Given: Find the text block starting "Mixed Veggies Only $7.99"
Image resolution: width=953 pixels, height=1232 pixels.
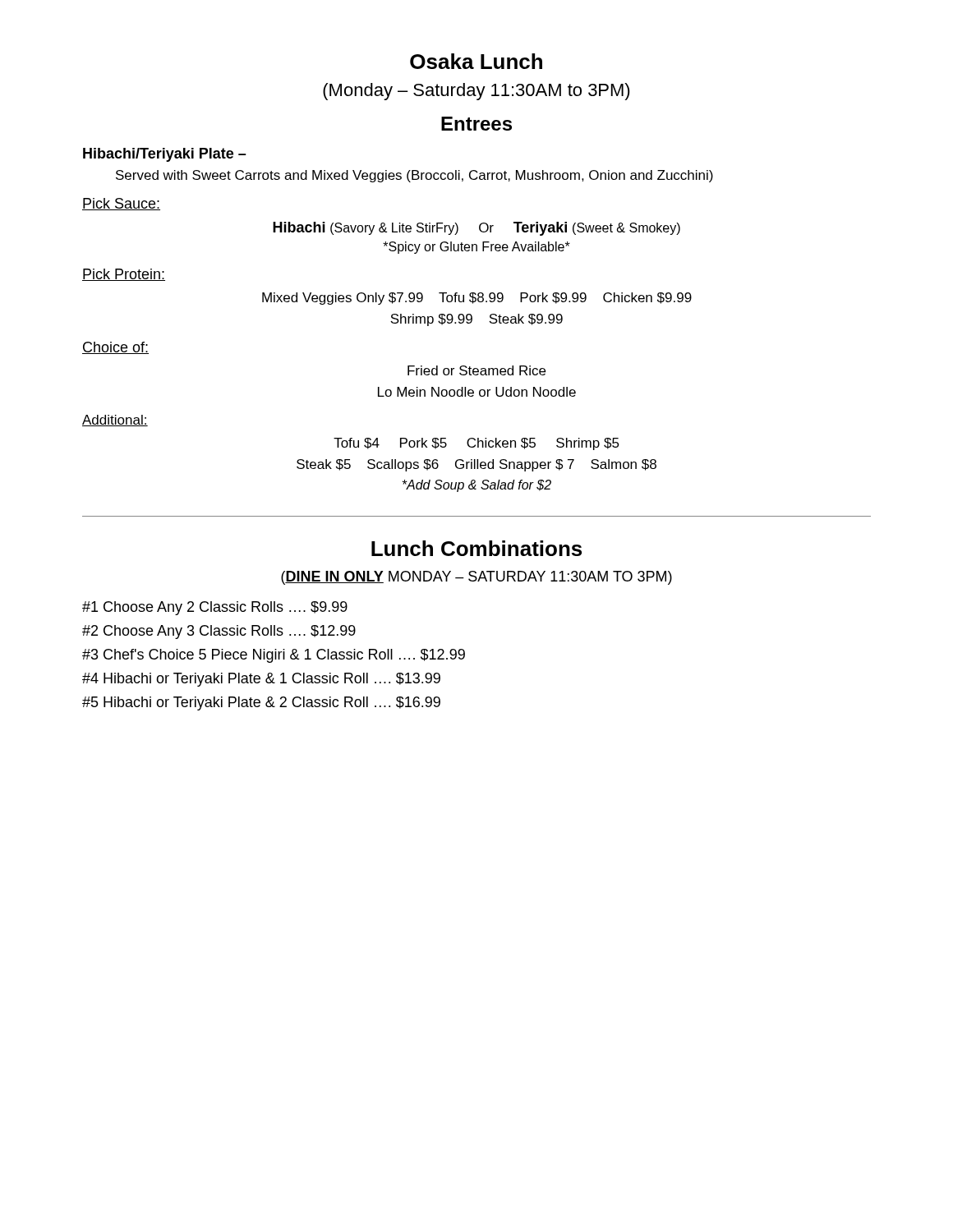Looking at the screenshot, I should (x=476, y=298).
